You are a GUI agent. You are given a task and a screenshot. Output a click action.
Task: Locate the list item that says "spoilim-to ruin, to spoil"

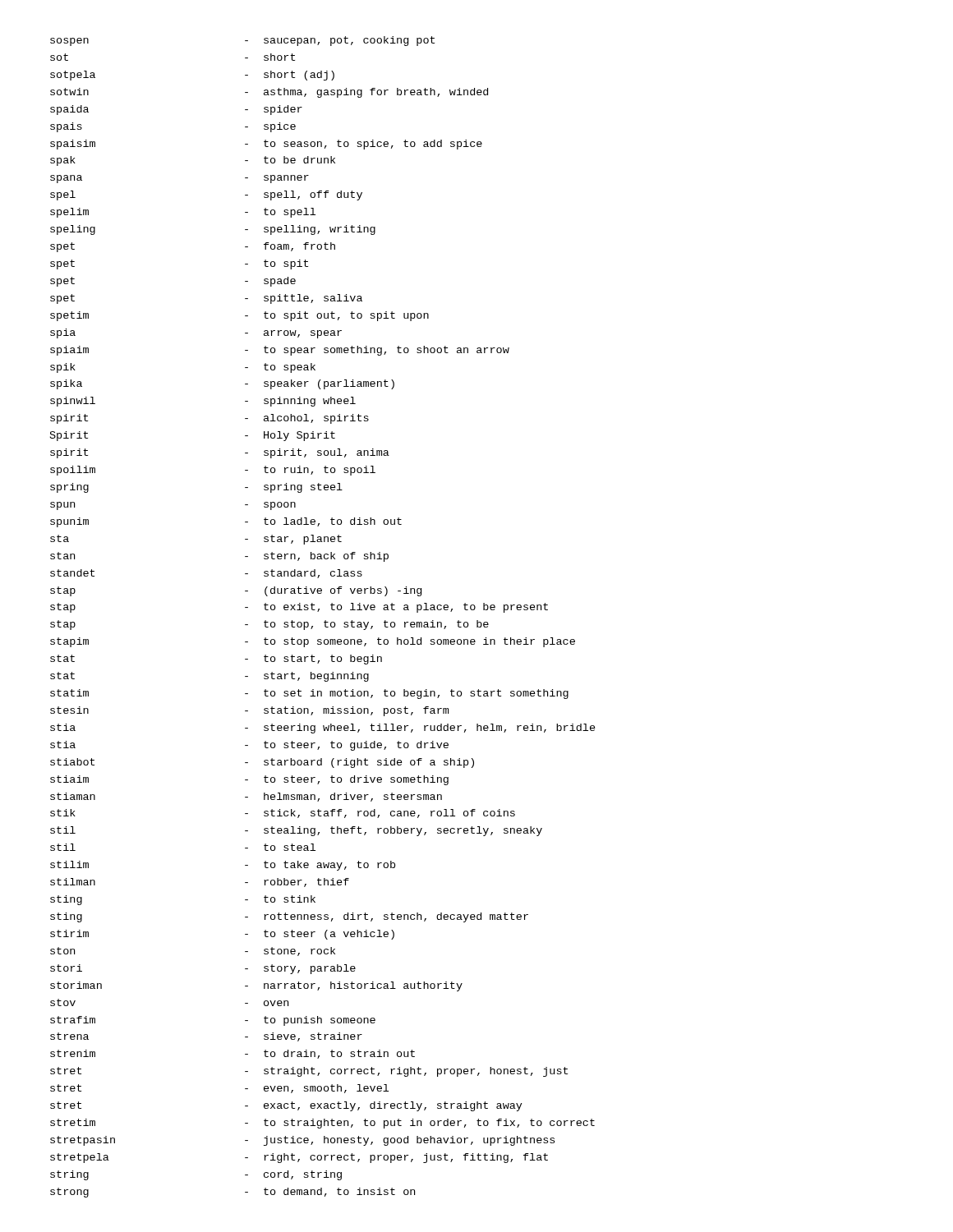pos(73,470)
